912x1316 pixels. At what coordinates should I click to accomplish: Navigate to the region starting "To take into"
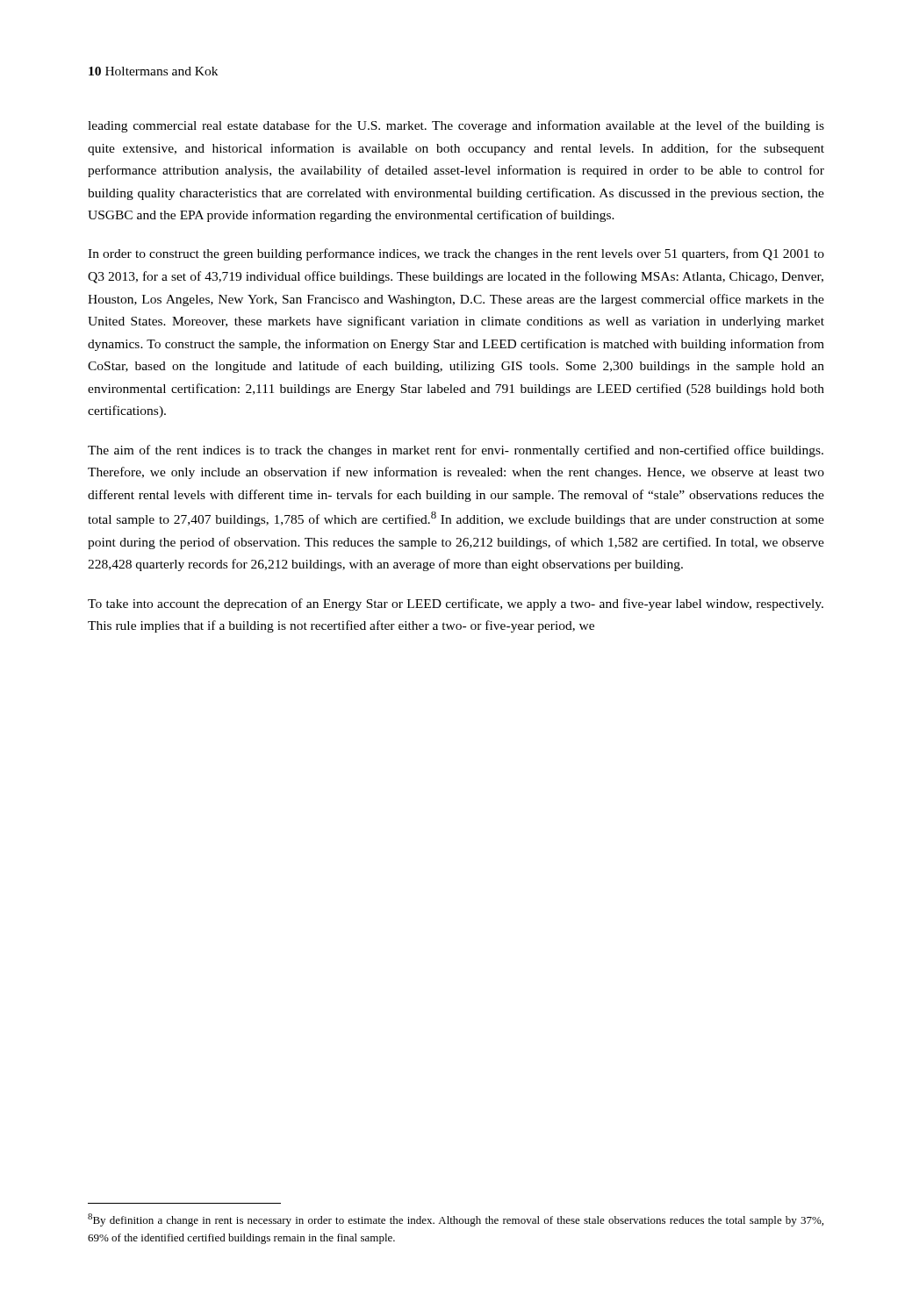(x=456, y=614)
